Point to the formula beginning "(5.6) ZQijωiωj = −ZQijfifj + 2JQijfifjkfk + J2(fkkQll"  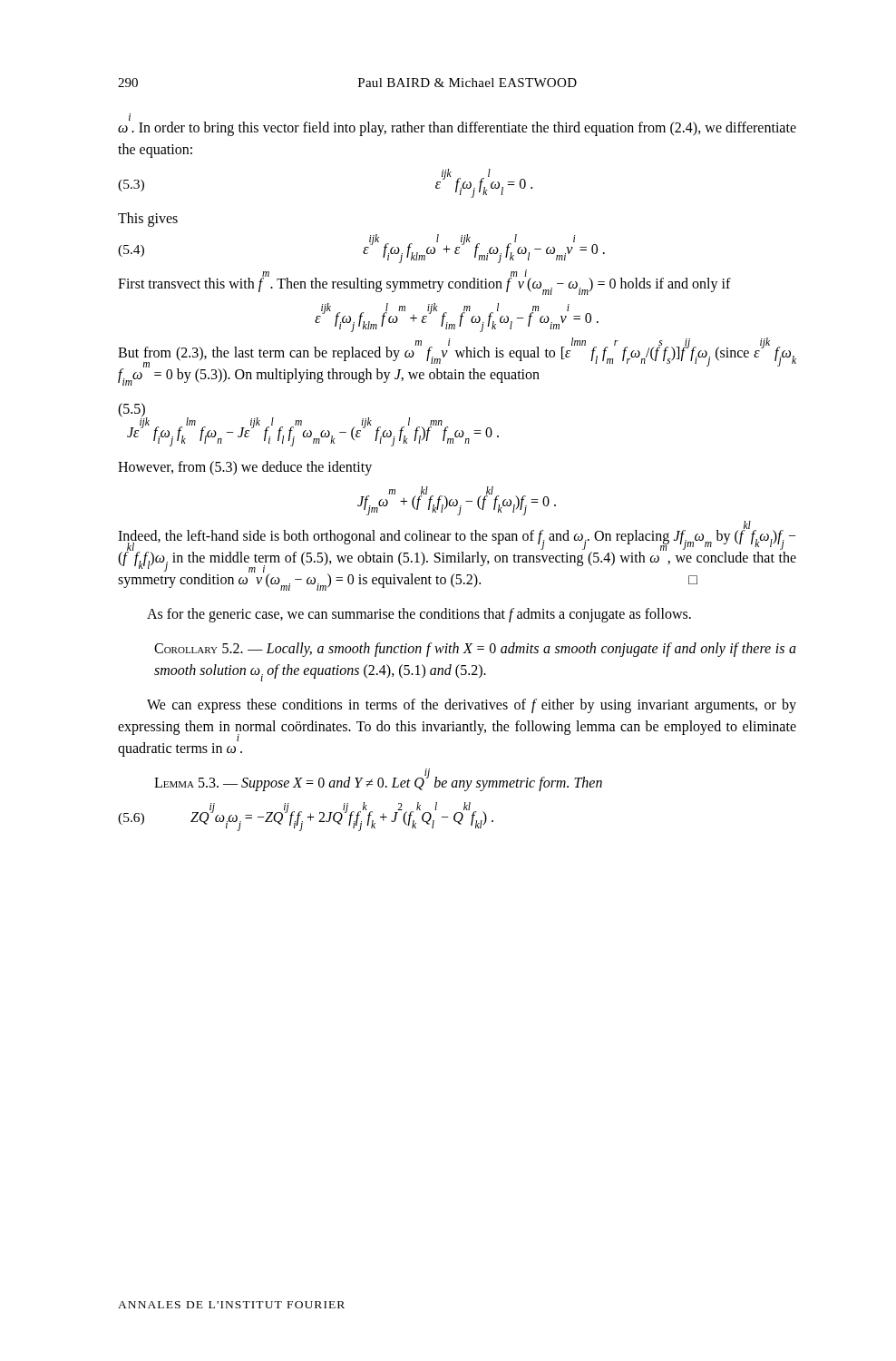457,817
